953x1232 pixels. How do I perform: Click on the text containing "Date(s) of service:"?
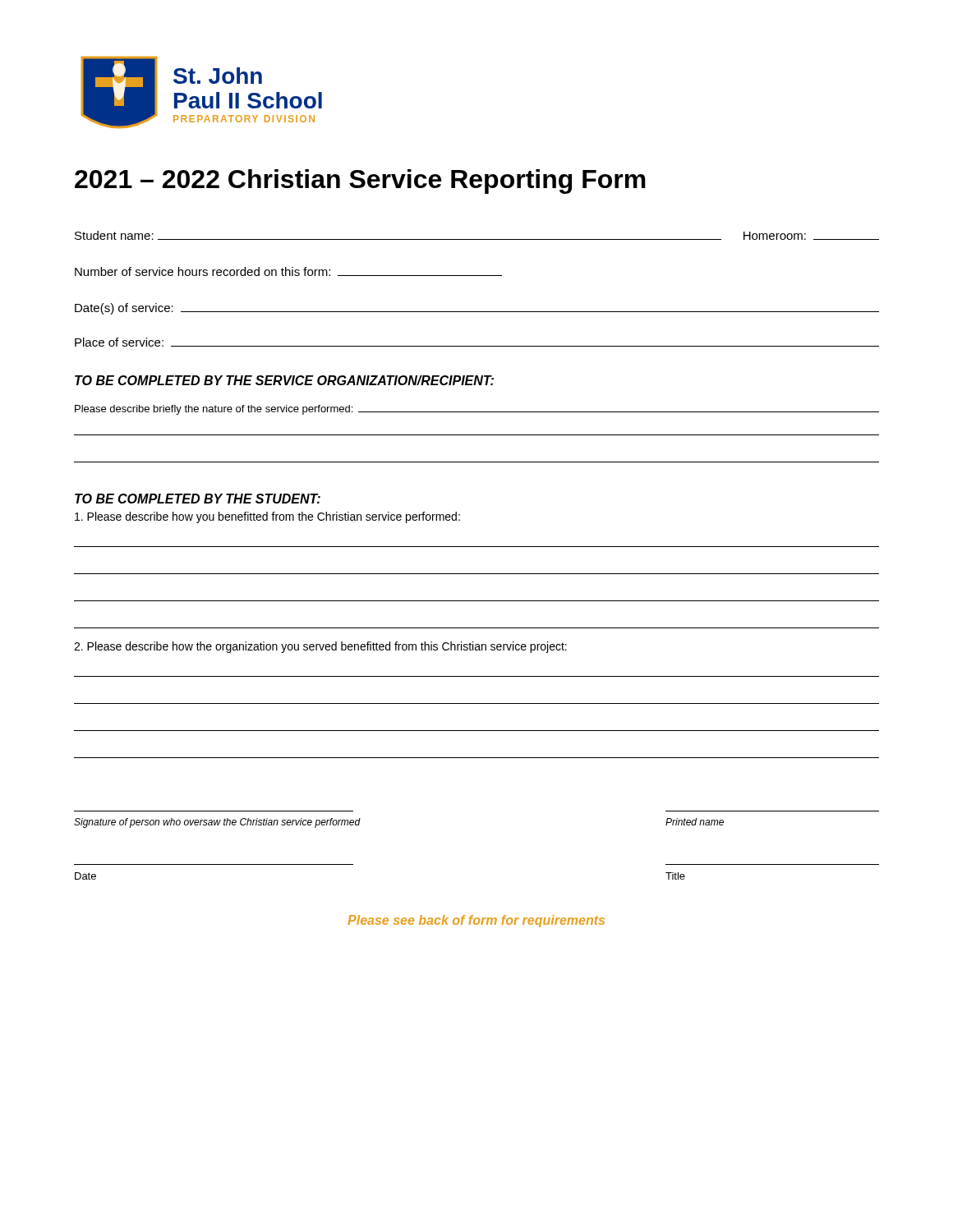(x=476, y=306)
